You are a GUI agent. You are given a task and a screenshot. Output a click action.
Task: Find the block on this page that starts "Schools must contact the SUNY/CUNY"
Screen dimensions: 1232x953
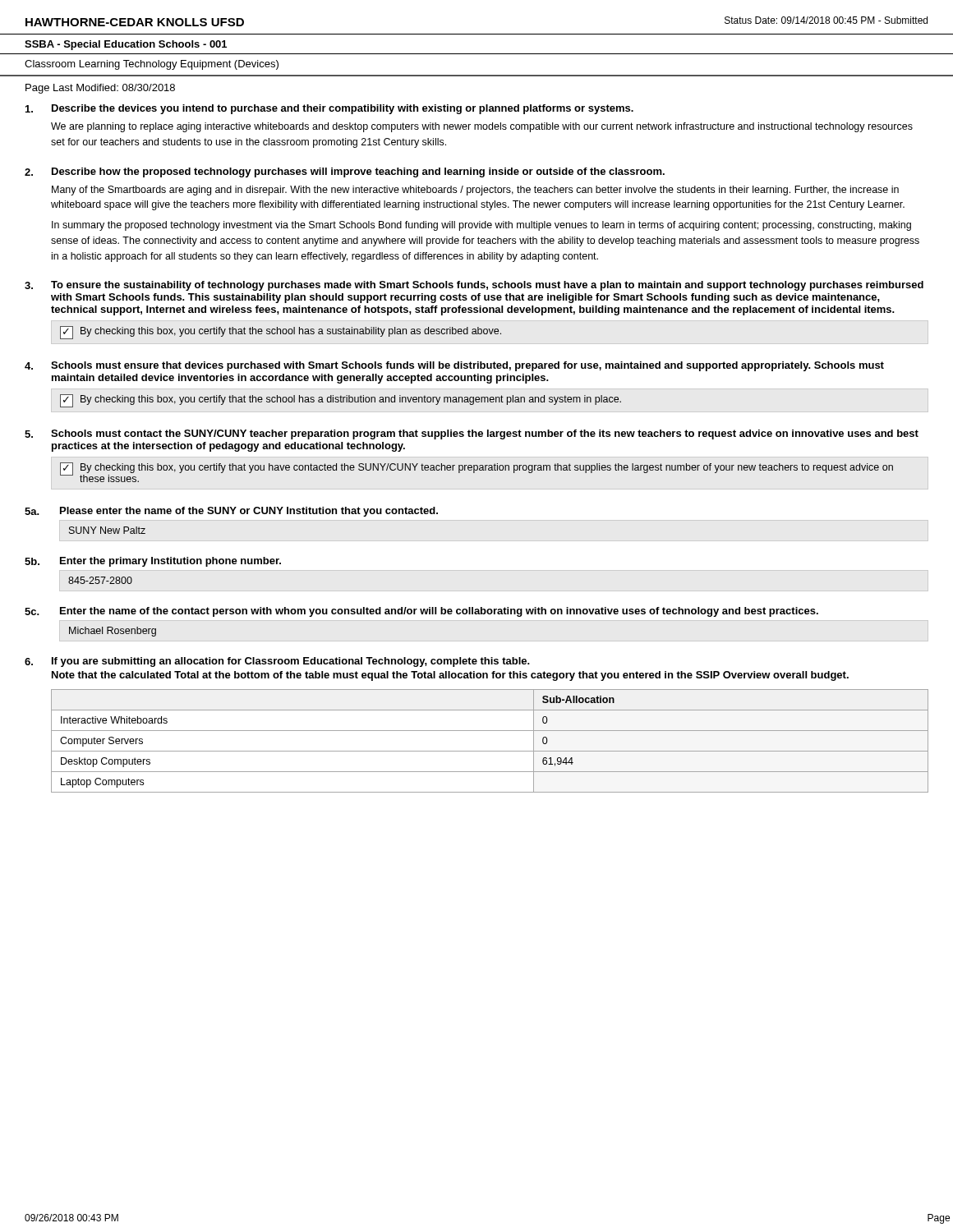tap(485, 440)
